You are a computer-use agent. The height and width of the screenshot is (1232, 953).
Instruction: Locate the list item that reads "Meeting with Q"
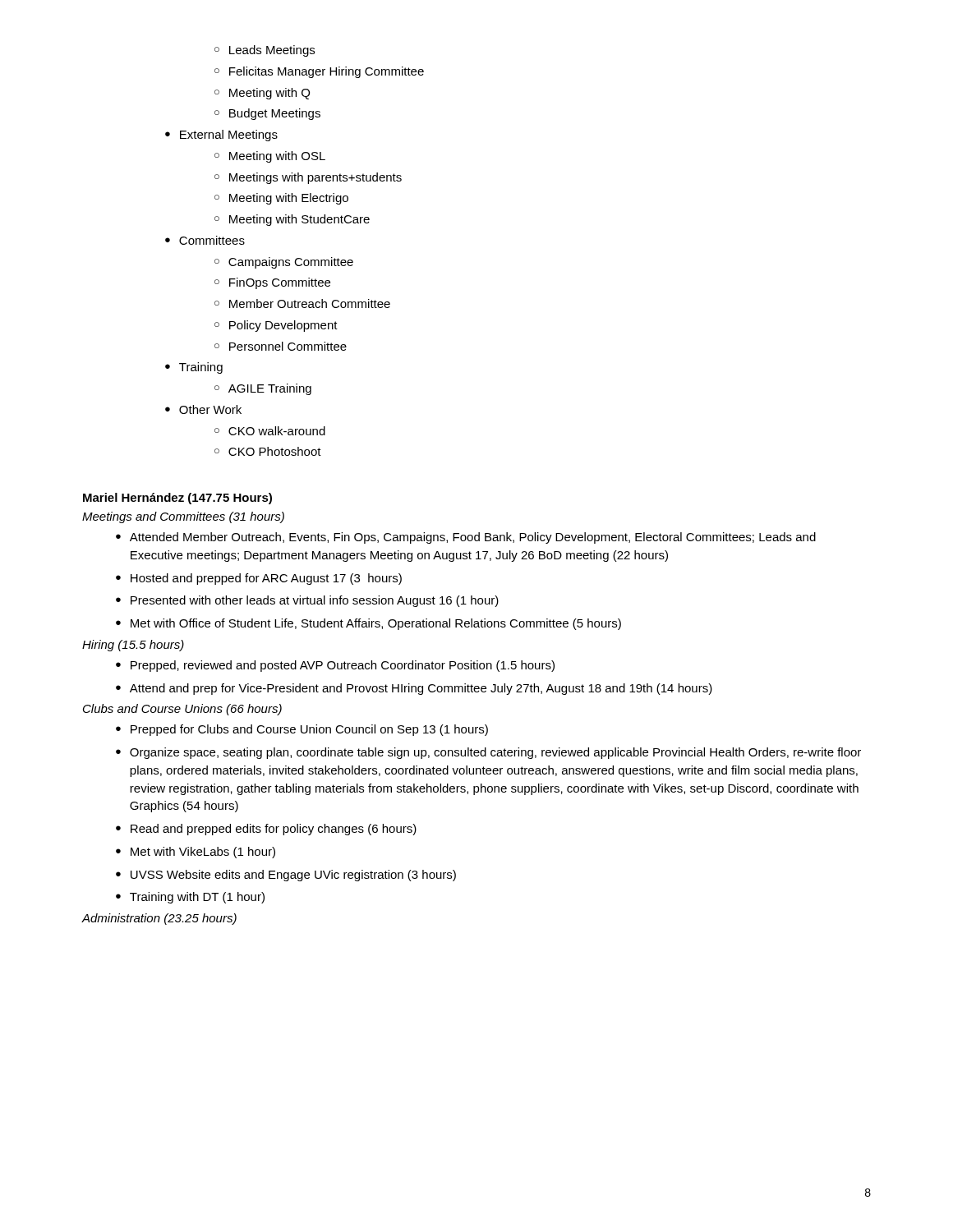(269, 94)
